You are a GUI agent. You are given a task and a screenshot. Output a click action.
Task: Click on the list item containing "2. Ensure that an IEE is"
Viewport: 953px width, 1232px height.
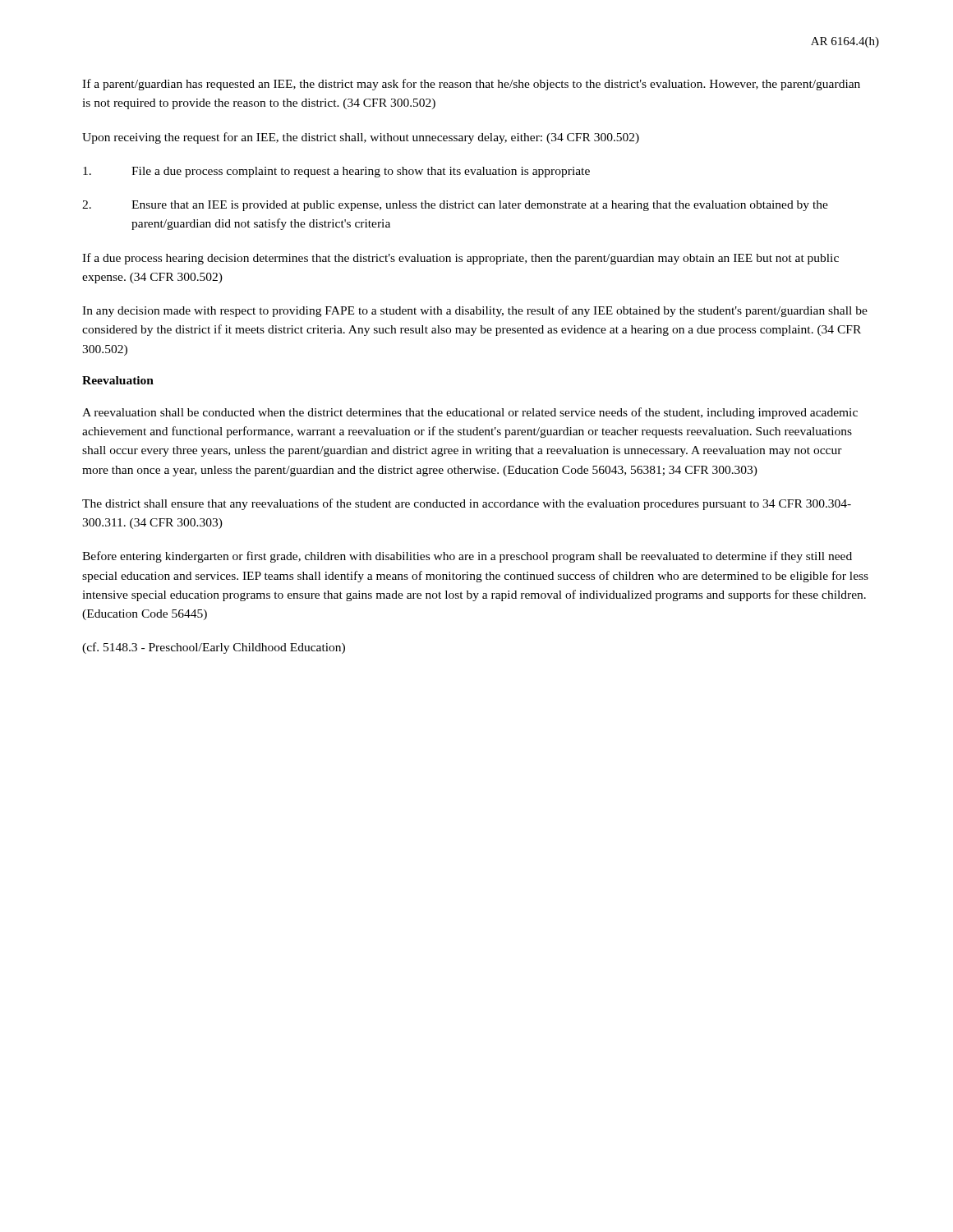(x=476, y=214)
